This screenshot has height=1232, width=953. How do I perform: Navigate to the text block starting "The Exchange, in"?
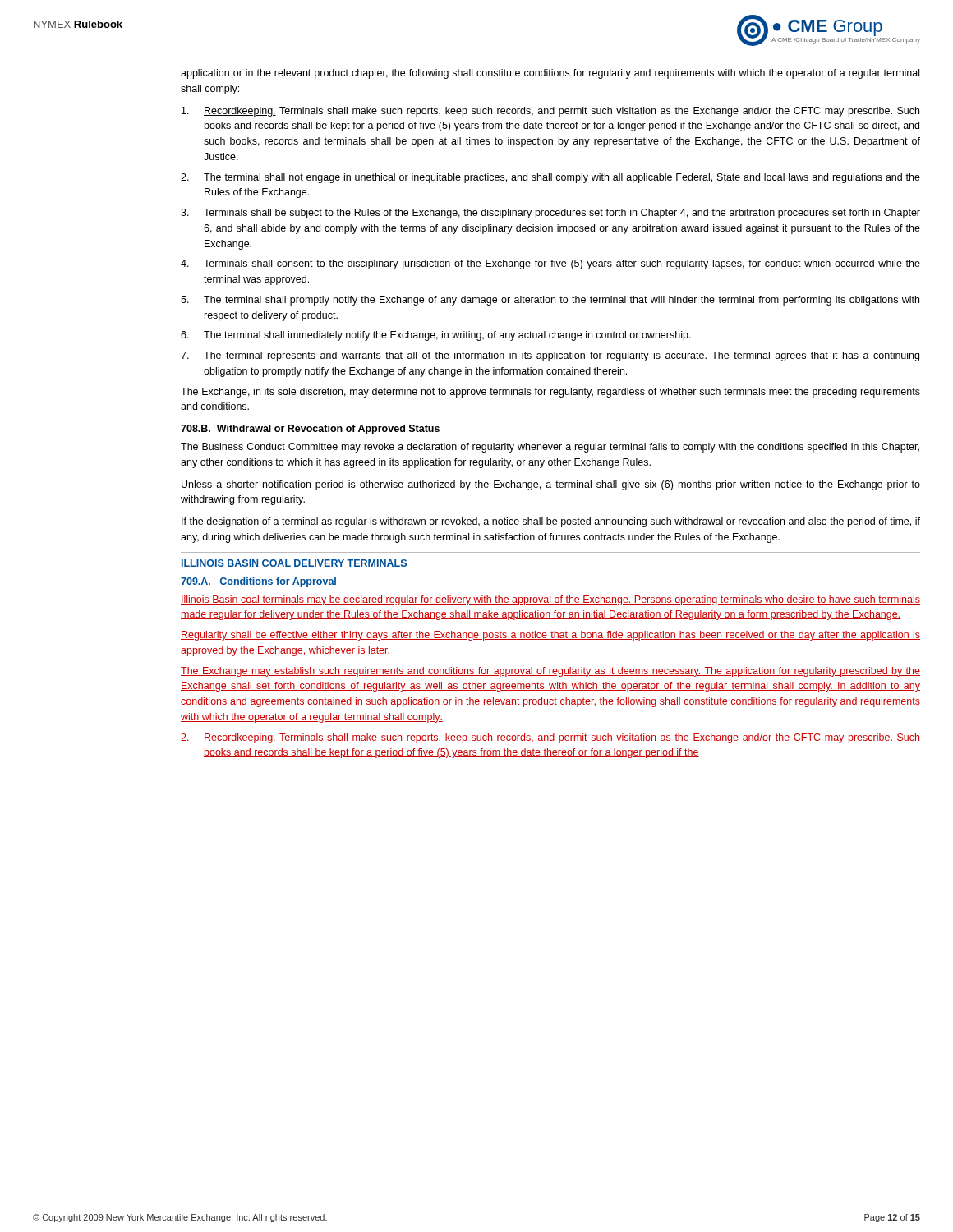[x=550, y=399]
